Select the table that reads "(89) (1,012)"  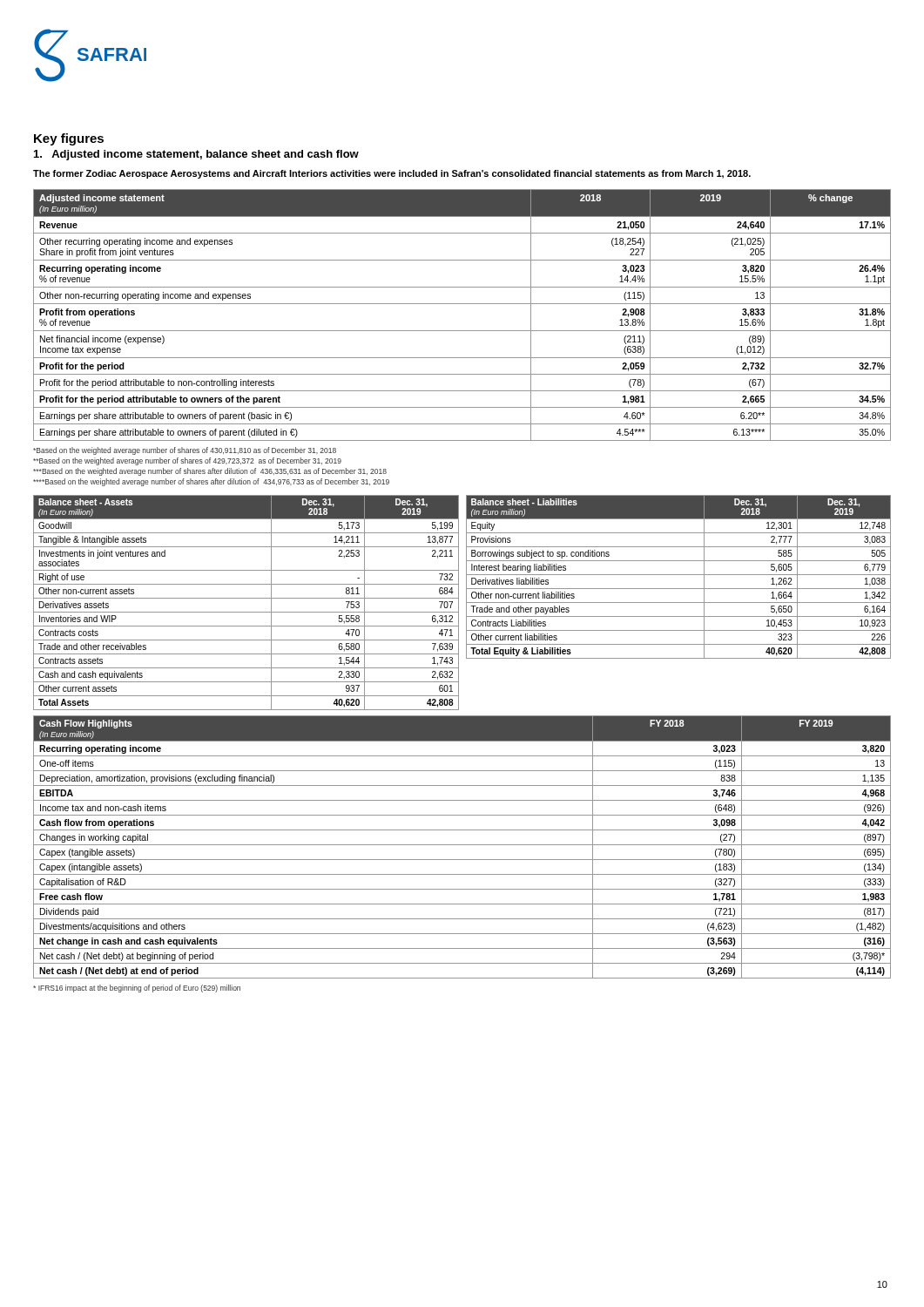tap(462, 315)
